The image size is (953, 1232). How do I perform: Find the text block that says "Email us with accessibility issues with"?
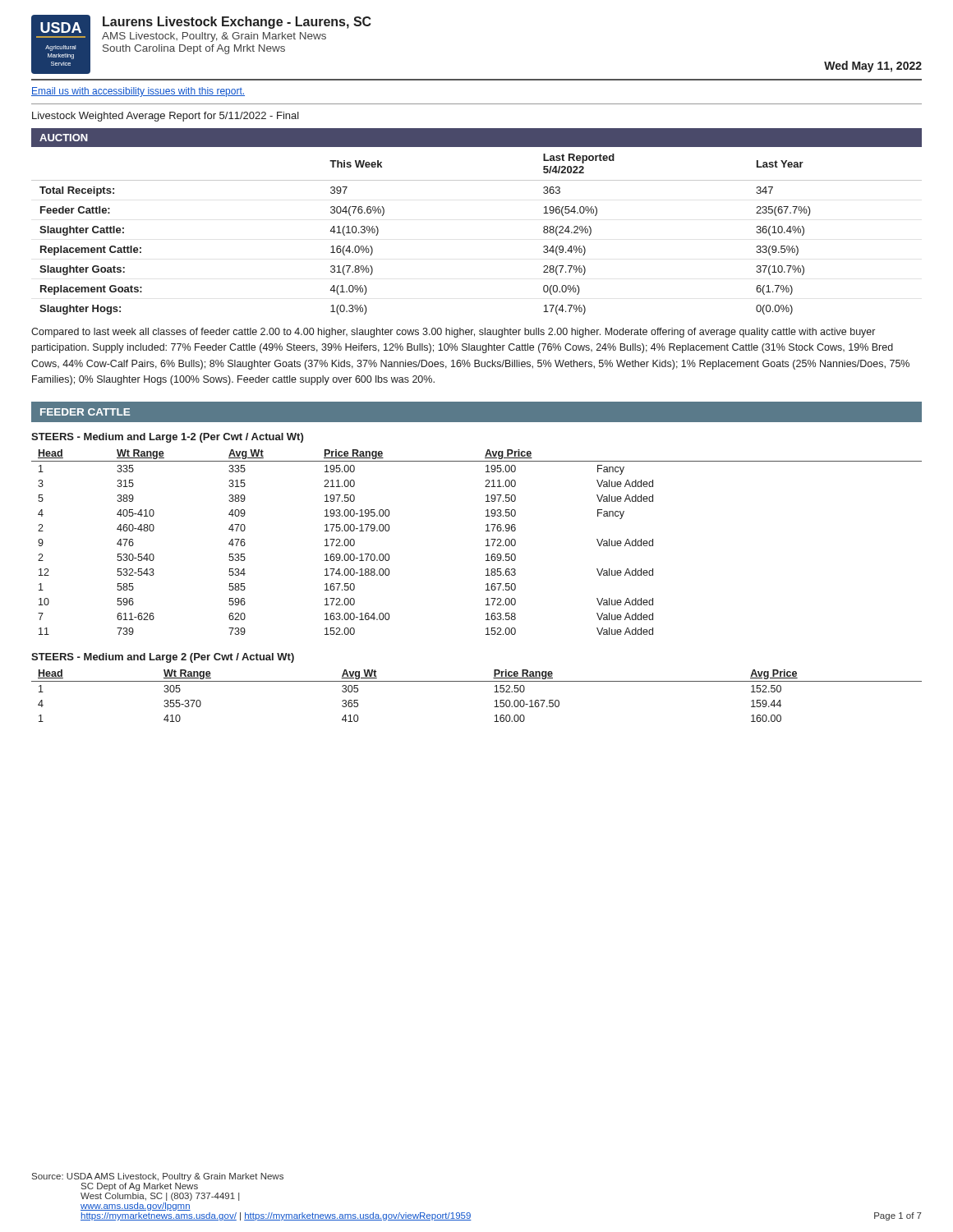coord(138,91)
